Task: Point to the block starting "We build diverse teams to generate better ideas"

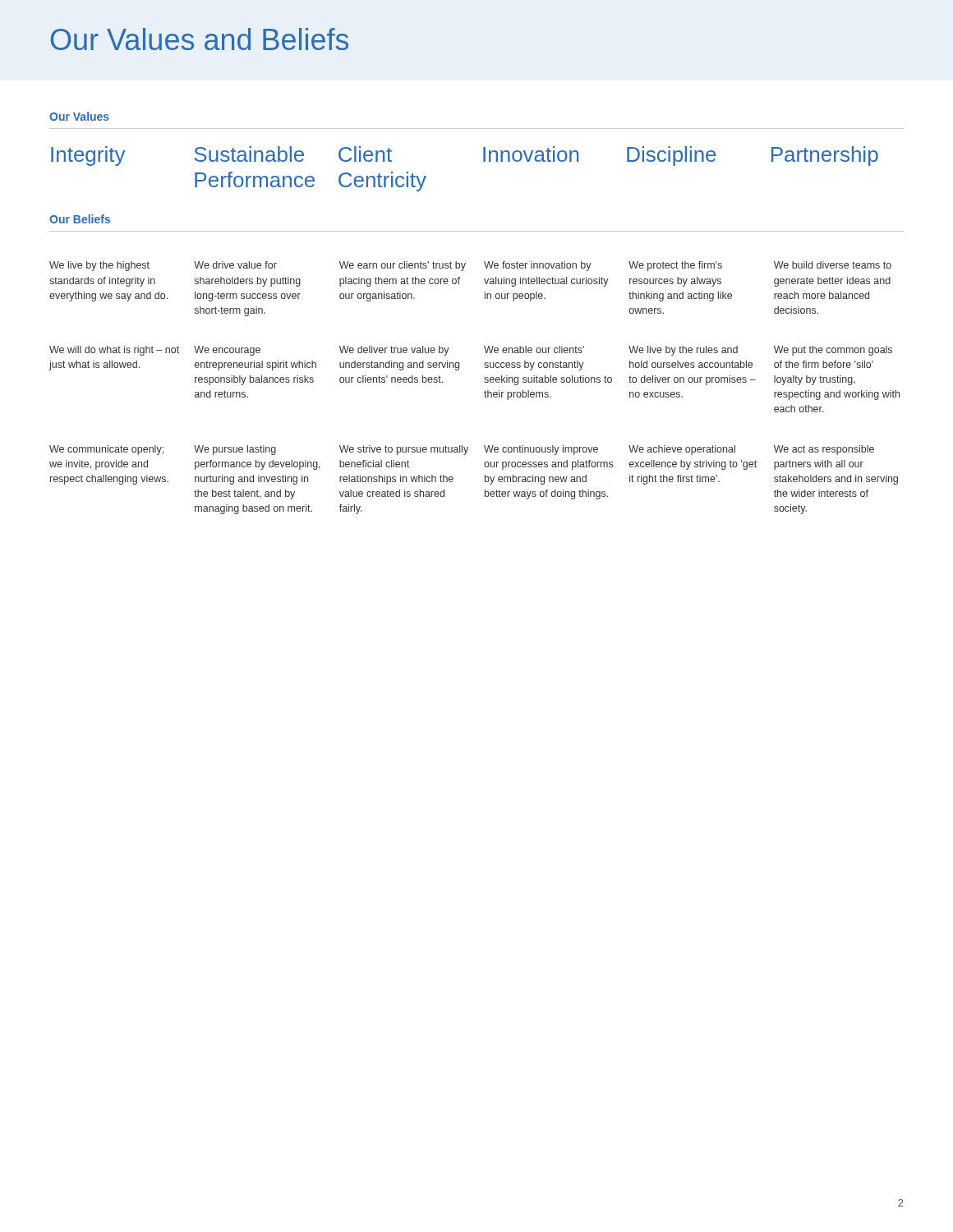Action: 833,288
